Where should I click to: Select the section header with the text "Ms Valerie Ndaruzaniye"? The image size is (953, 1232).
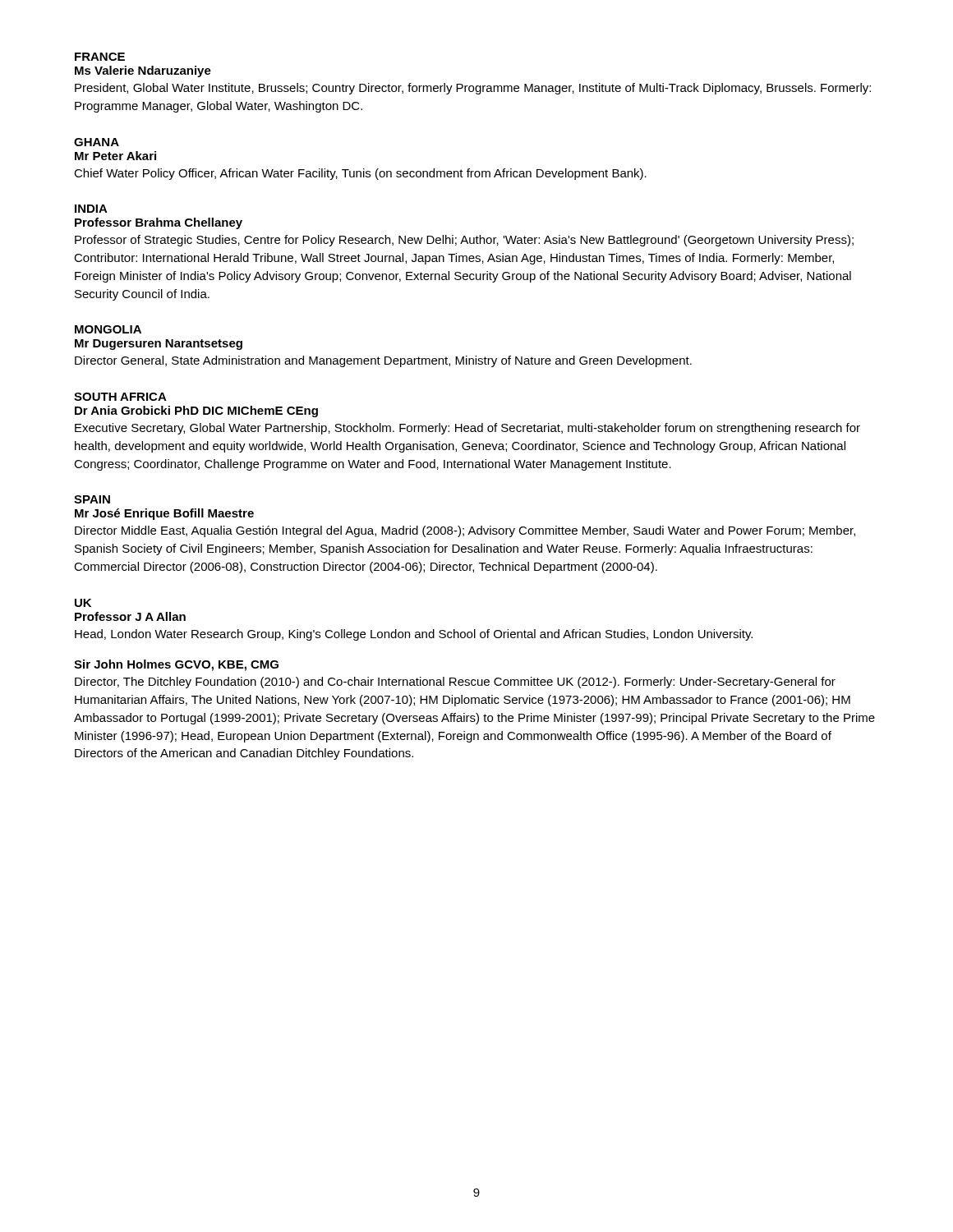click(142, 70)
